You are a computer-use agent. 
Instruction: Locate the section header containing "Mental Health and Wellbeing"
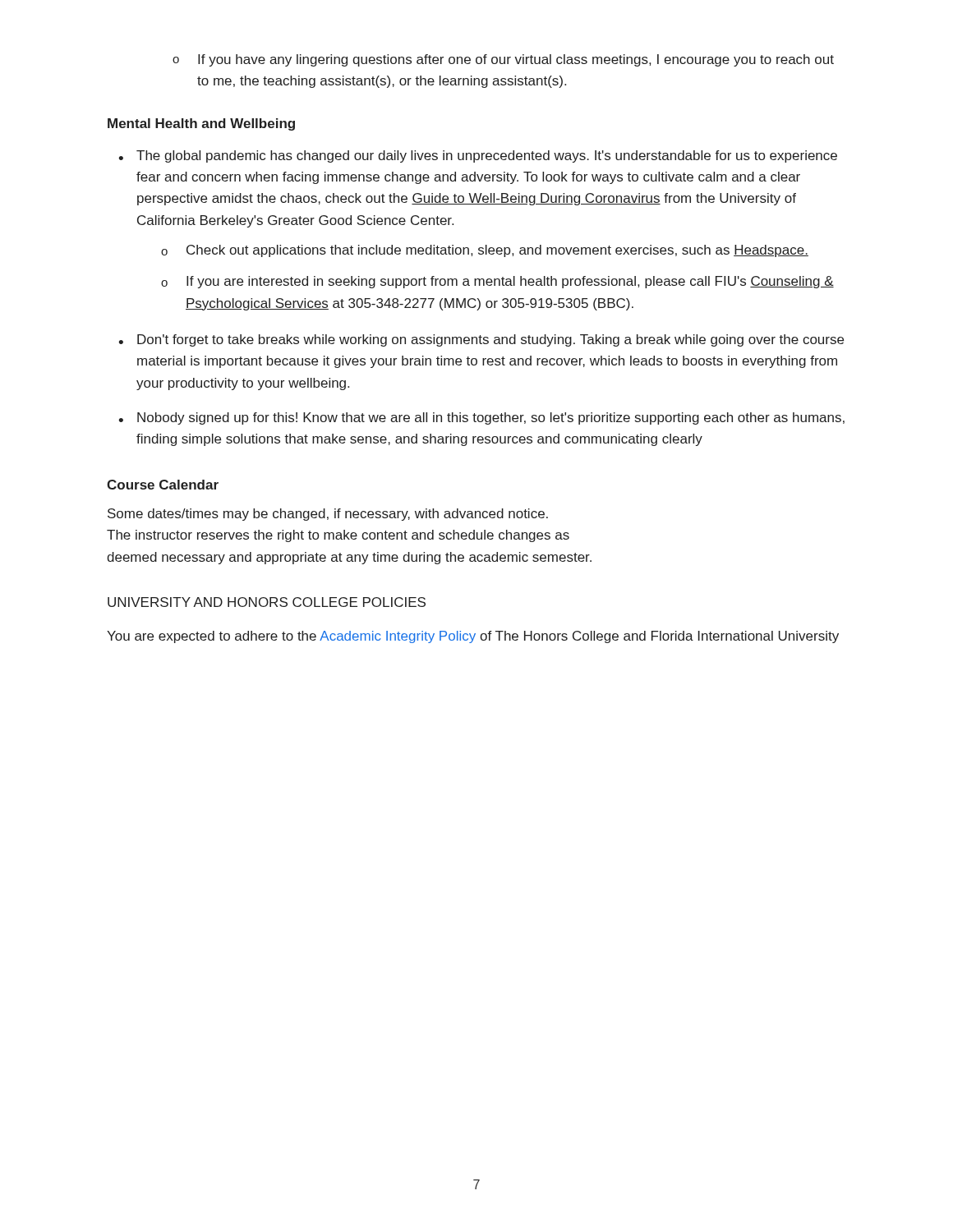(201, 123)
